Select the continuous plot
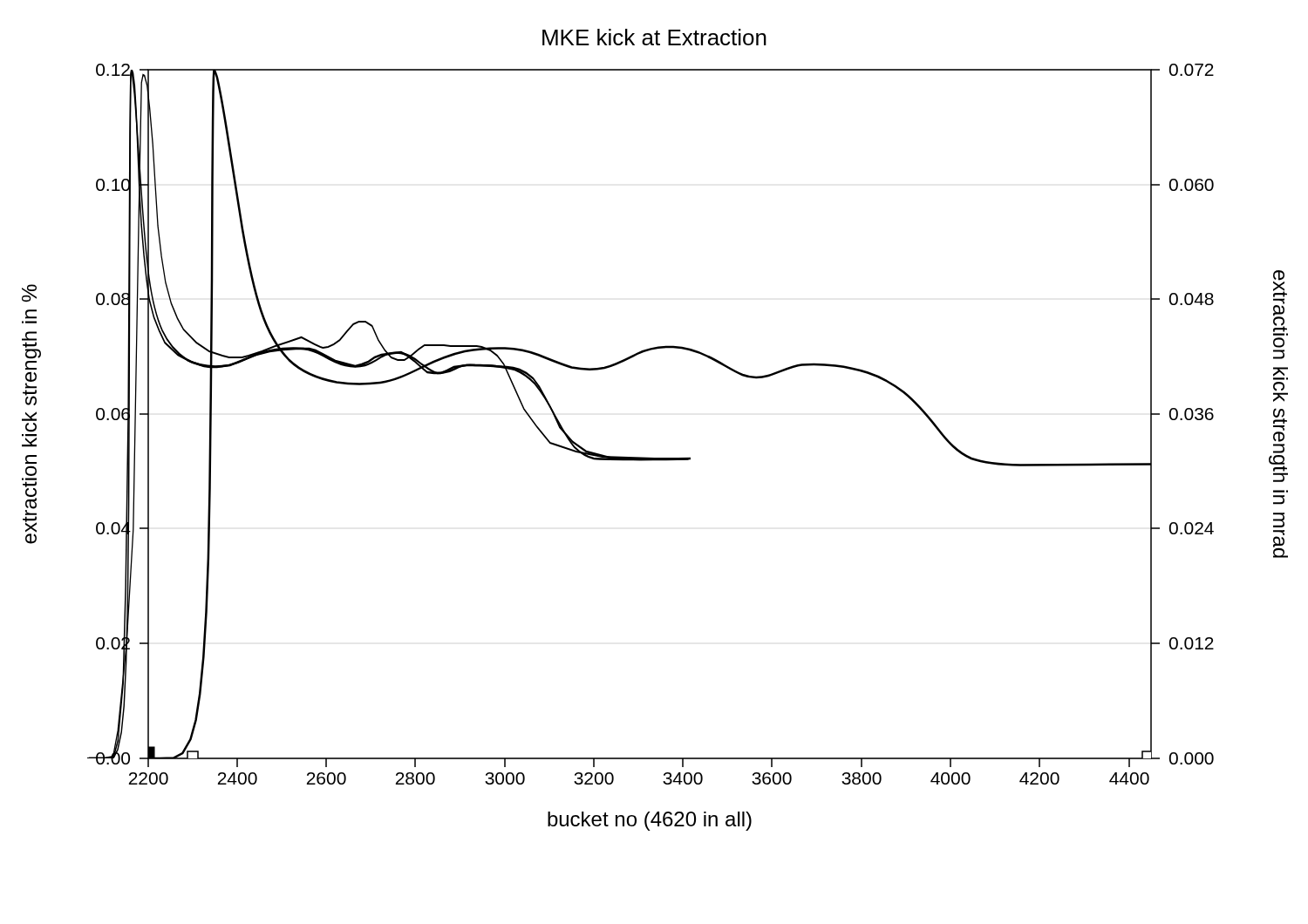1308x924 pixels. pos(654,462)
